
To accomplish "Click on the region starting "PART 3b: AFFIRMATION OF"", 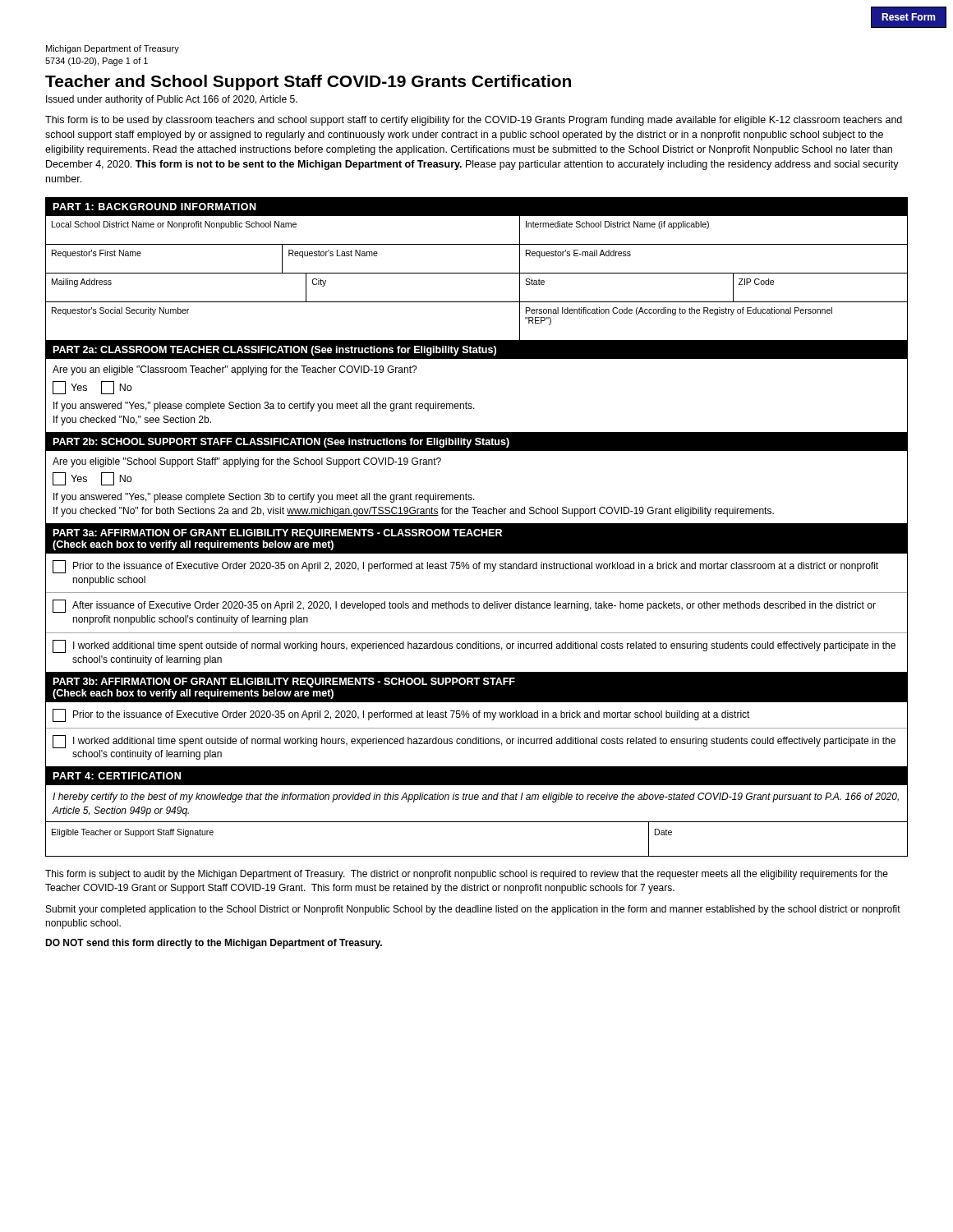I will (x=284, y=687).
